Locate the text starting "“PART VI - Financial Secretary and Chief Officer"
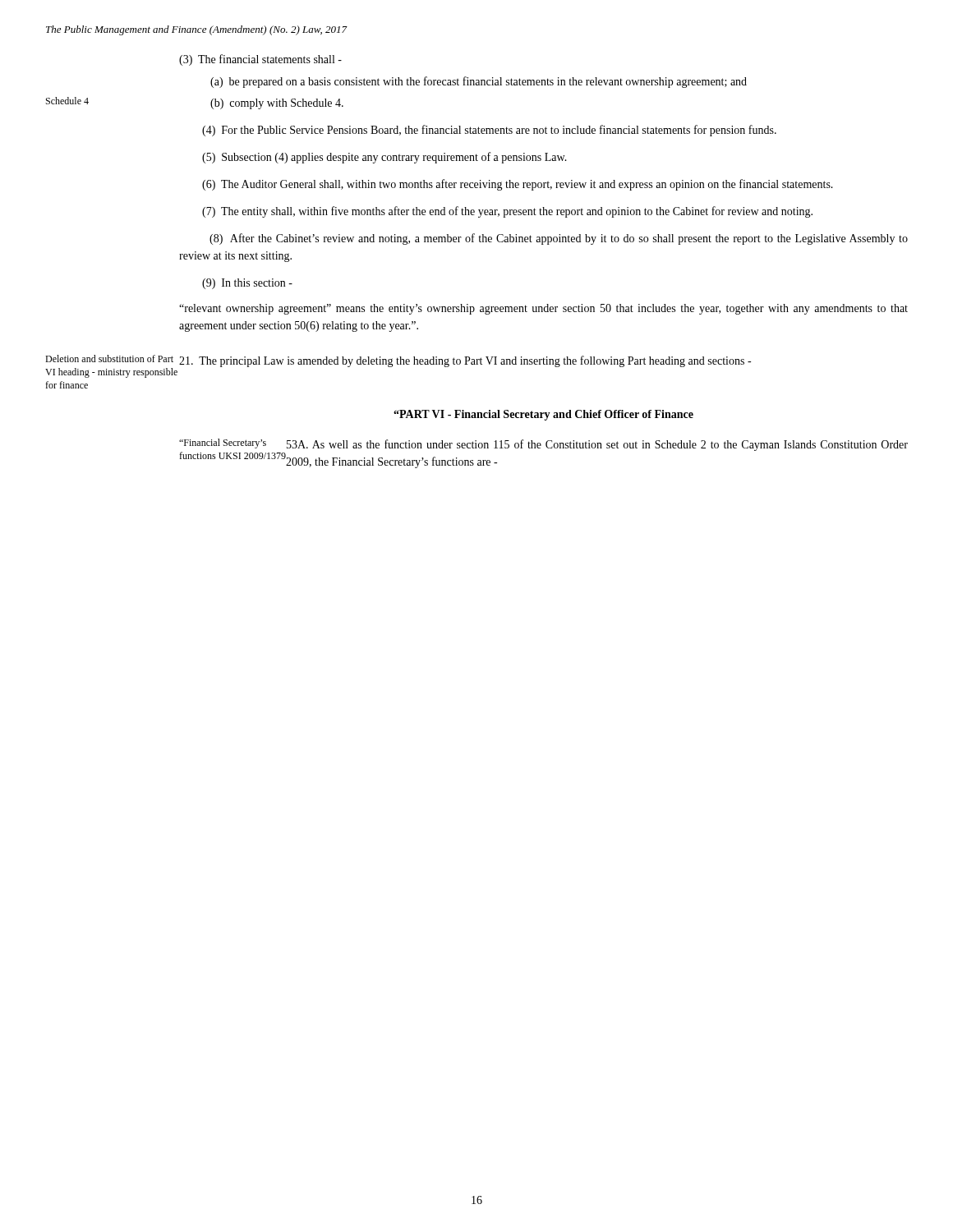 click(x=543, y=414)
